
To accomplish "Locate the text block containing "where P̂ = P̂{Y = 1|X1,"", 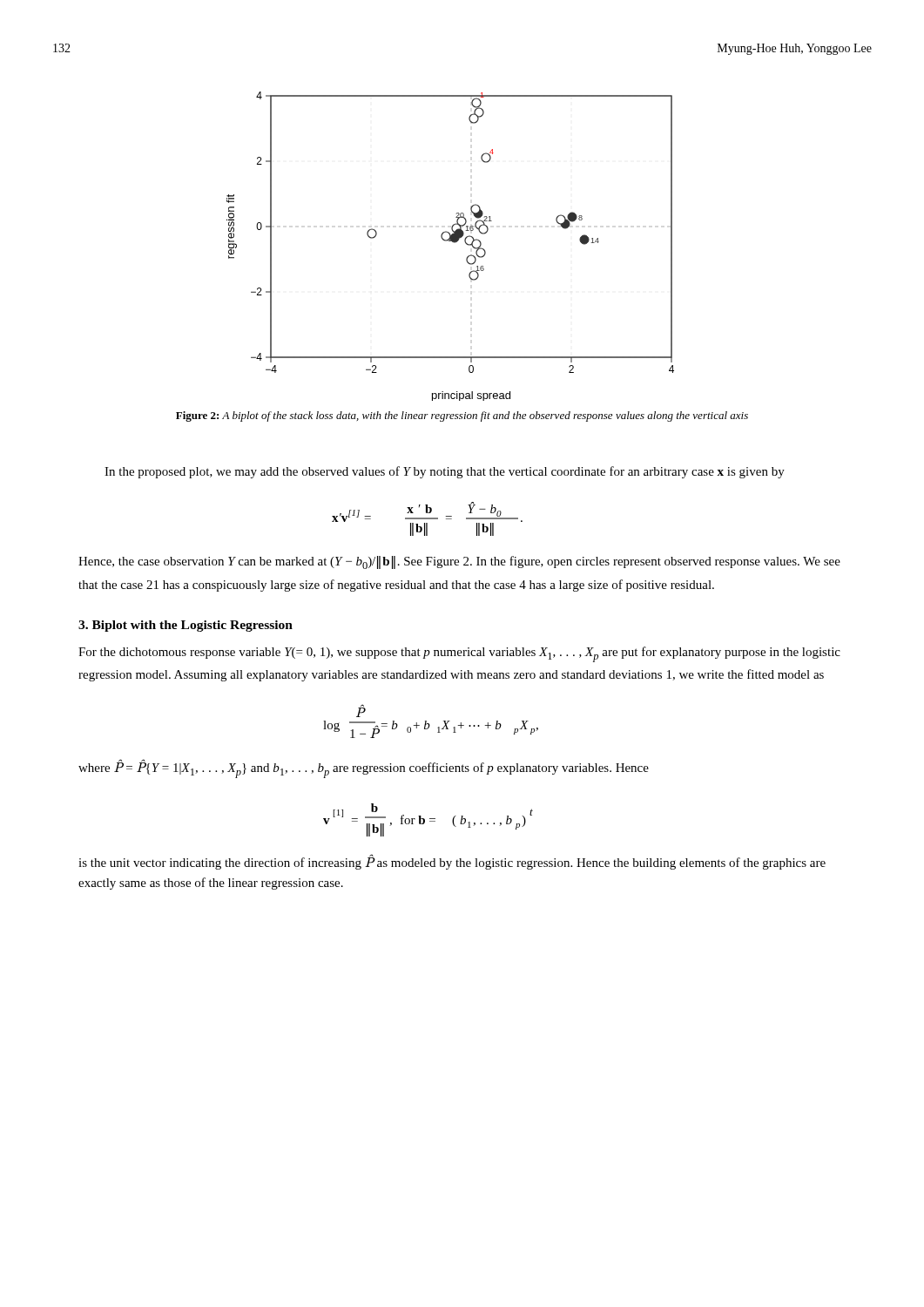I will tap(364, 769).
